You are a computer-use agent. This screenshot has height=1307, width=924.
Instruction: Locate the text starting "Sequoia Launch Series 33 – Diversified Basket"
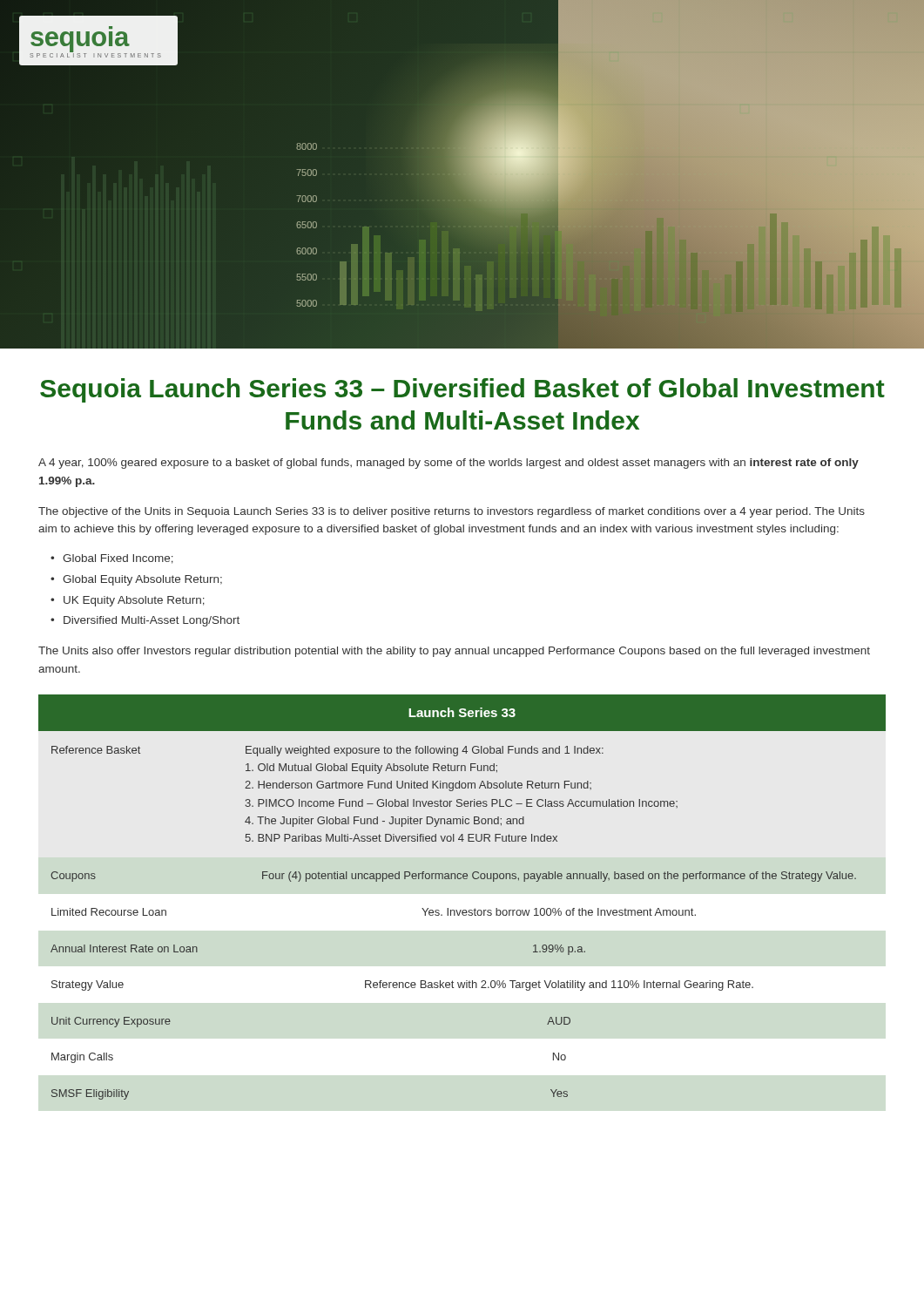coord(462,405)
